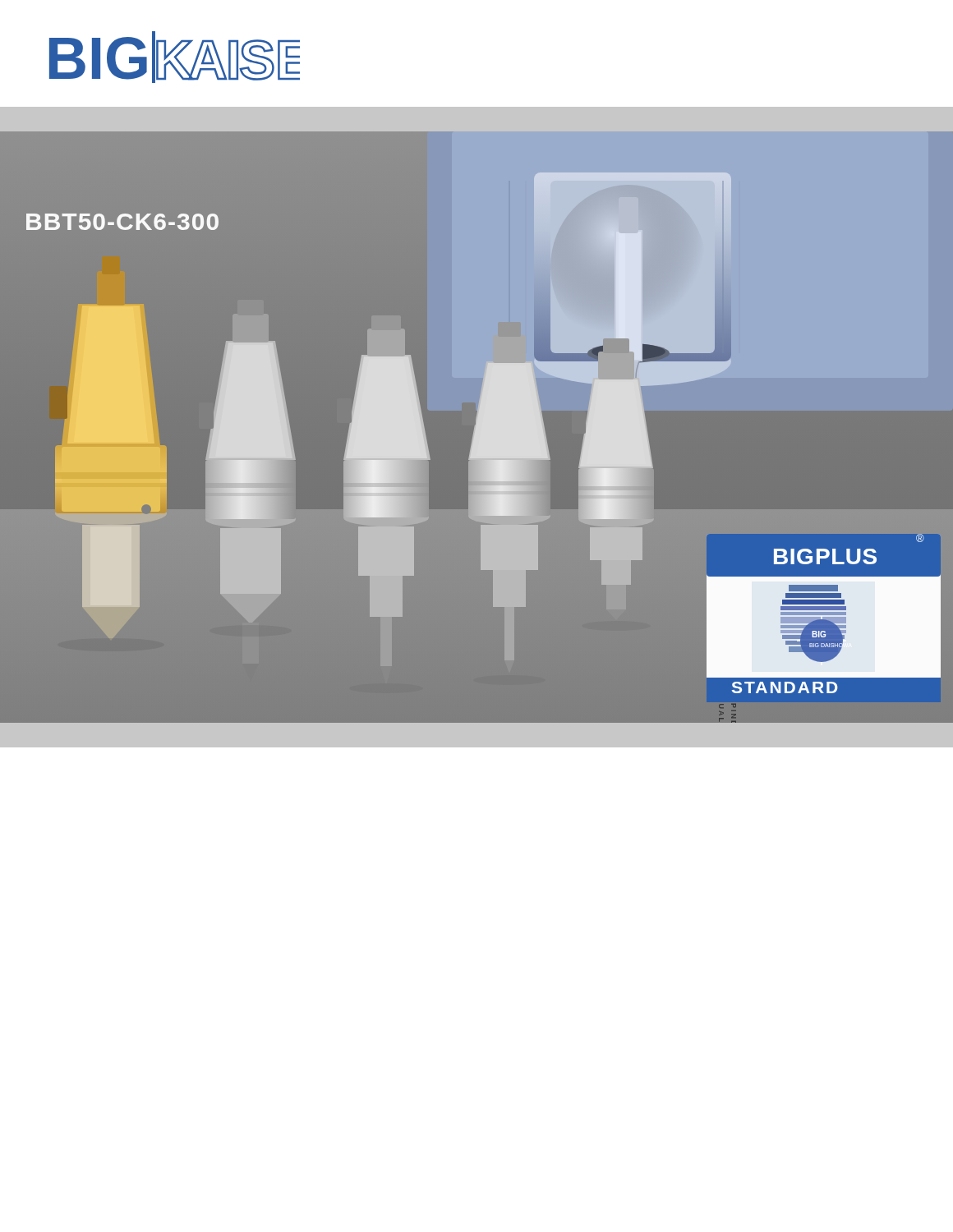The image size is (953, 1232).
Task: Locate the photo
Action: point(476,427)
